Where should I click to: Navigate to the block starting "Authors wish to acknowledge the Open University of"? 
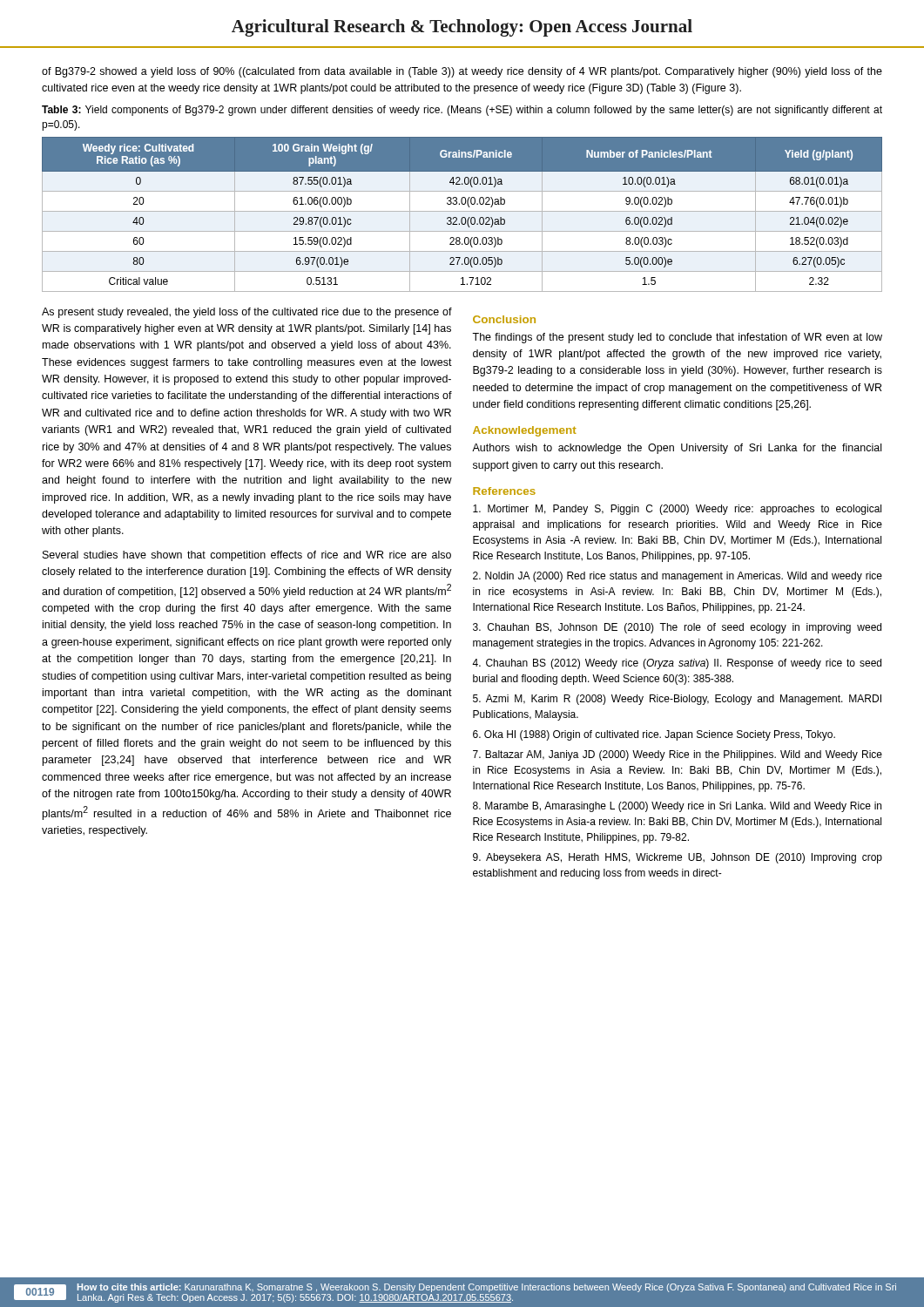click(x=677, y=457)
